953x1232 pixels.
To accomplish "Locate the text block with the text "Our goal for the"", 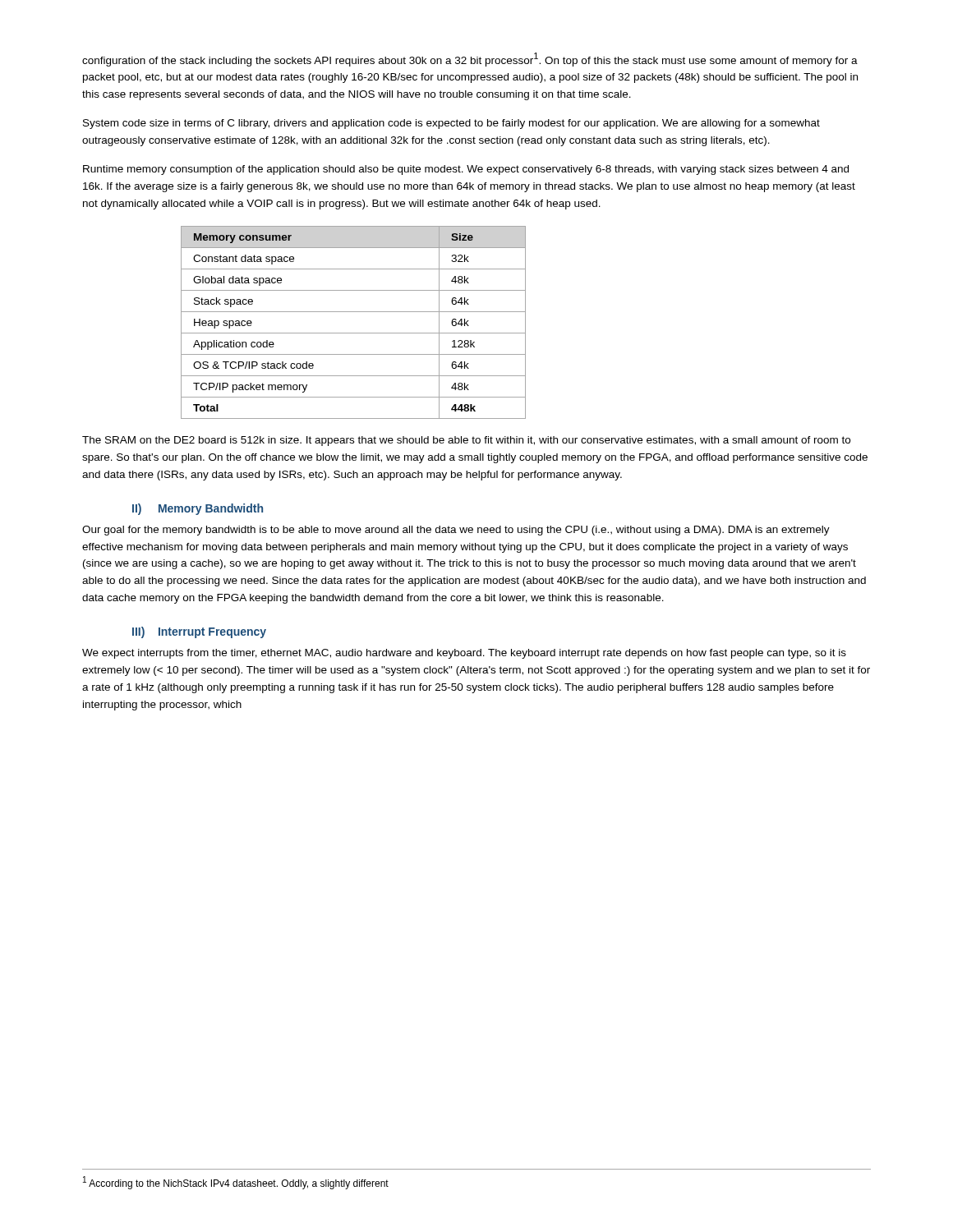I will tap(474, 563).
